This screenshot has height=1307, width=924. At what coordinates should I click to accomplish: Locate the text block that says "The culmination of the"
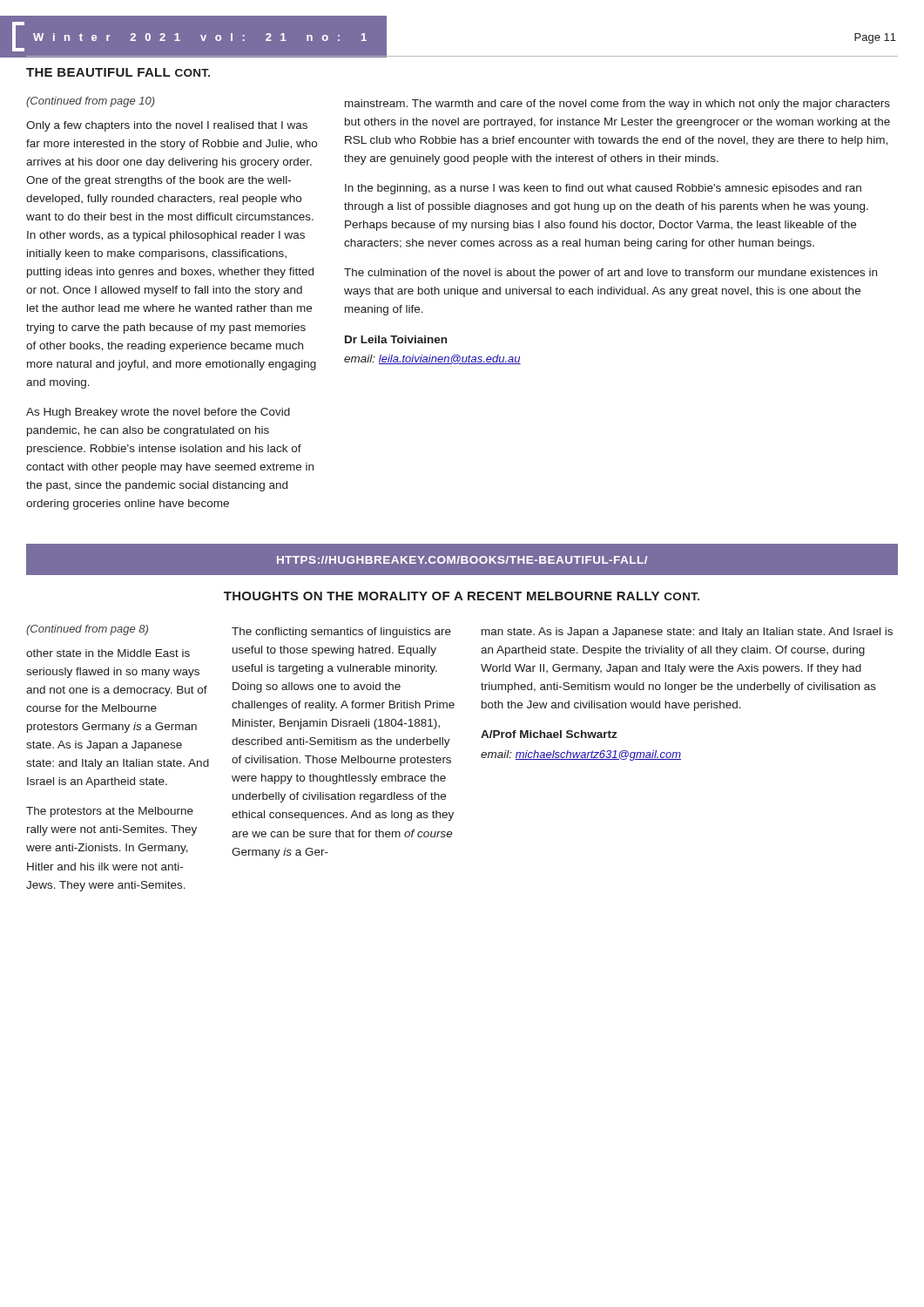[x=611, y=291]
